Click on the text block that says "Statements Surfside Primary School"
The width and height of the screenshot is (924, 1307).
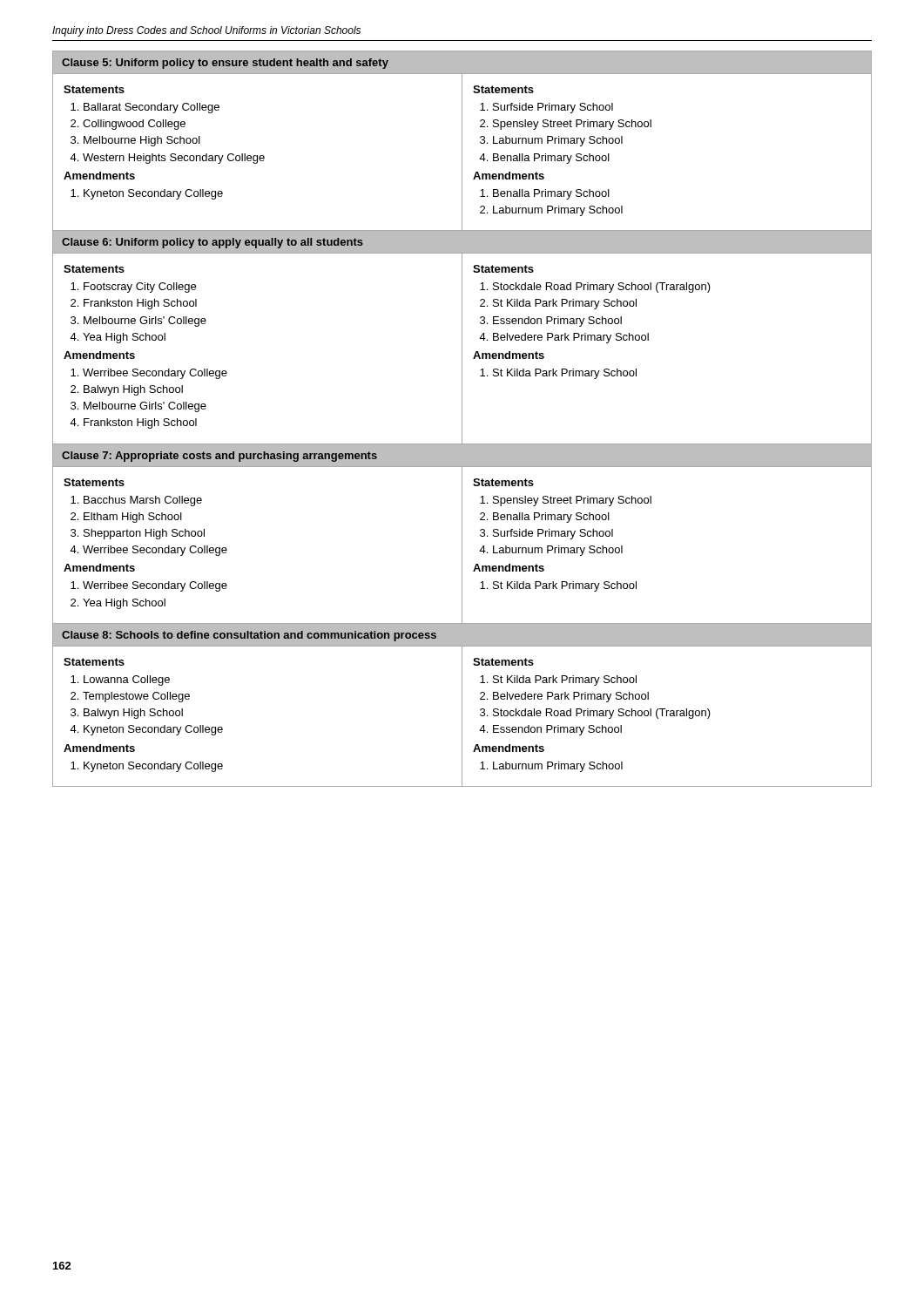click(x=503, y=89)
